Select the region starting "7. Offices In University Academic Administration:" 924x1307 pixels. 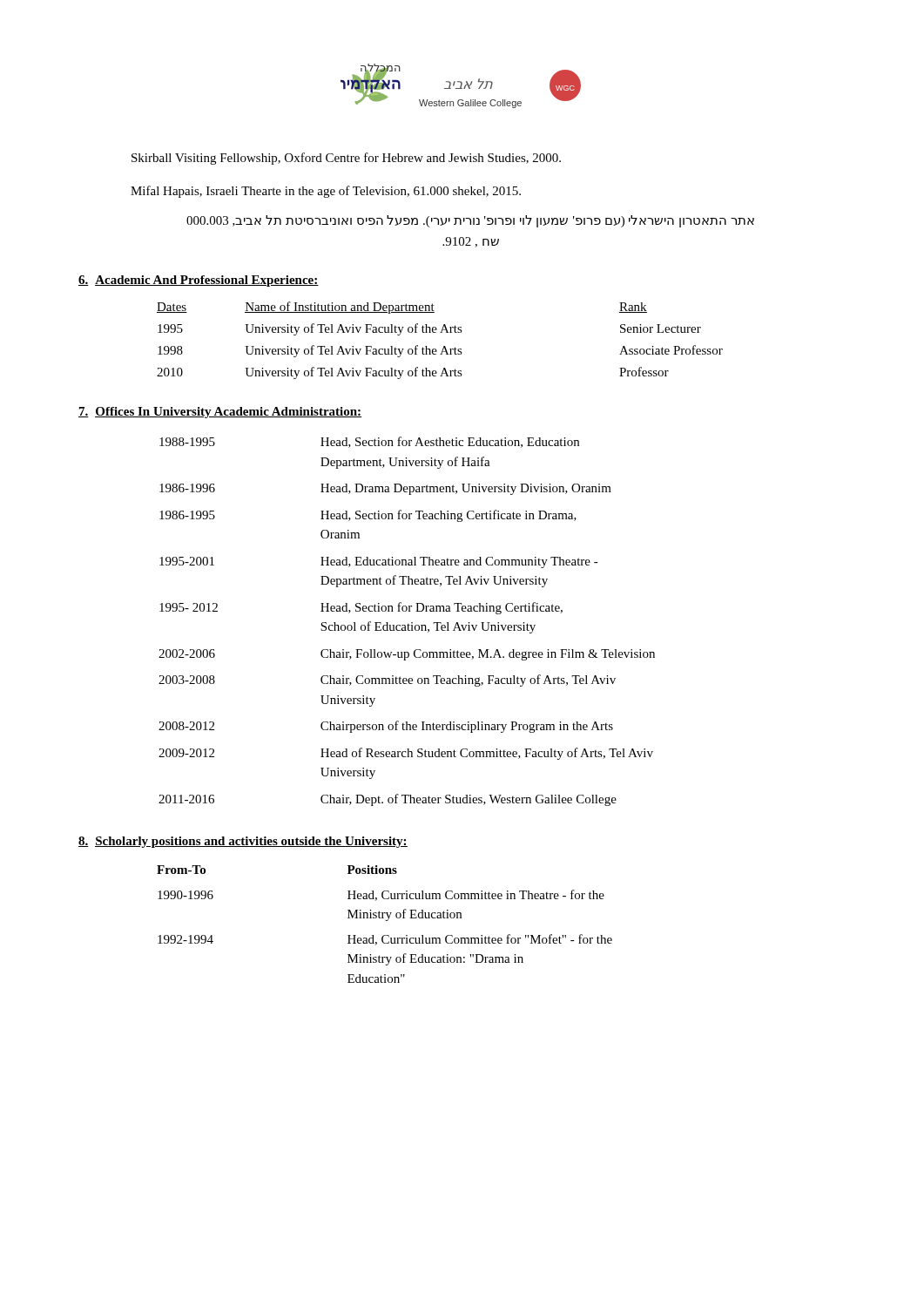(220, 412)
